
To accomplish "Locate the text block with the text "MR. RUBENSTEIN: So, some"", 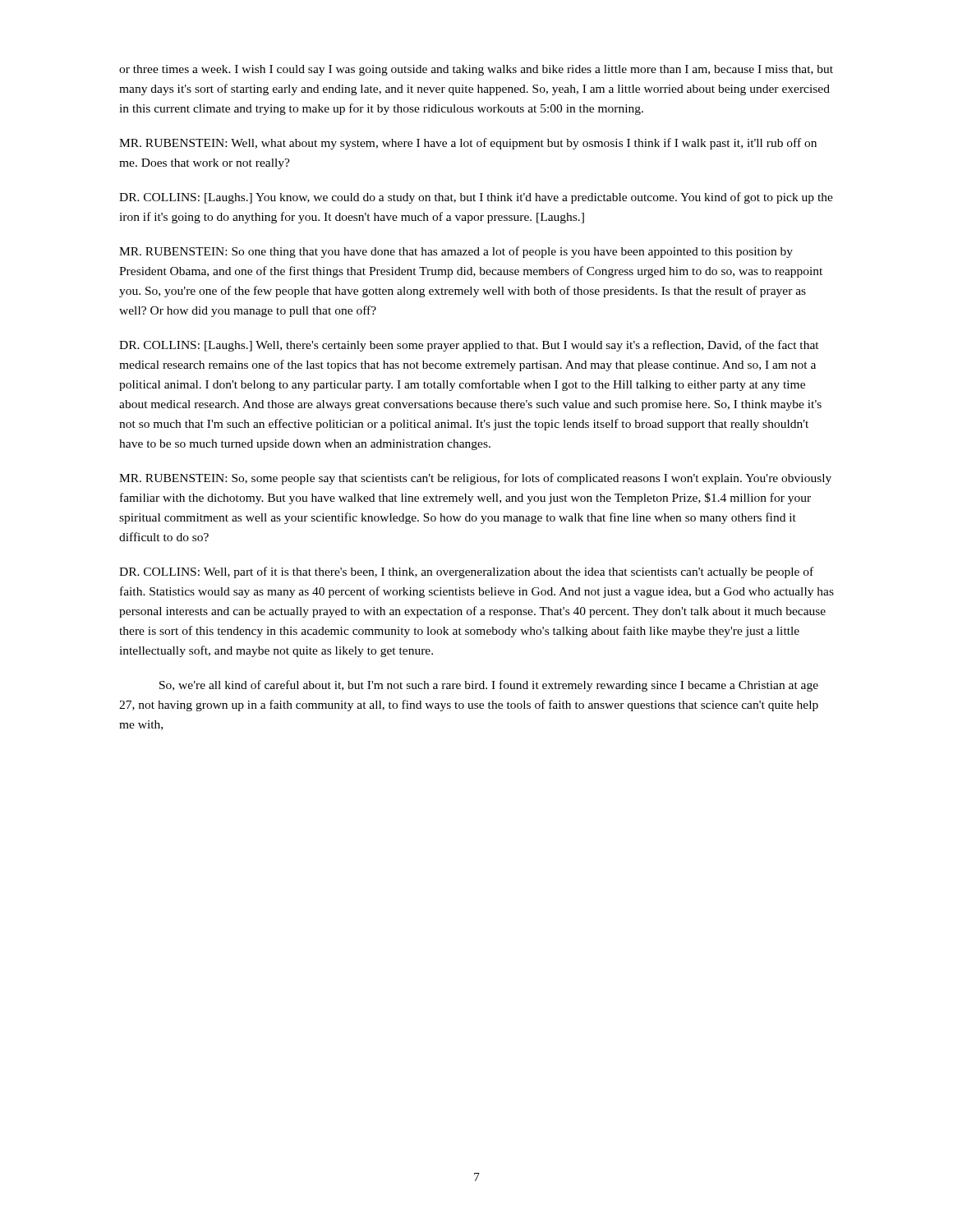I will coord(476,508).
